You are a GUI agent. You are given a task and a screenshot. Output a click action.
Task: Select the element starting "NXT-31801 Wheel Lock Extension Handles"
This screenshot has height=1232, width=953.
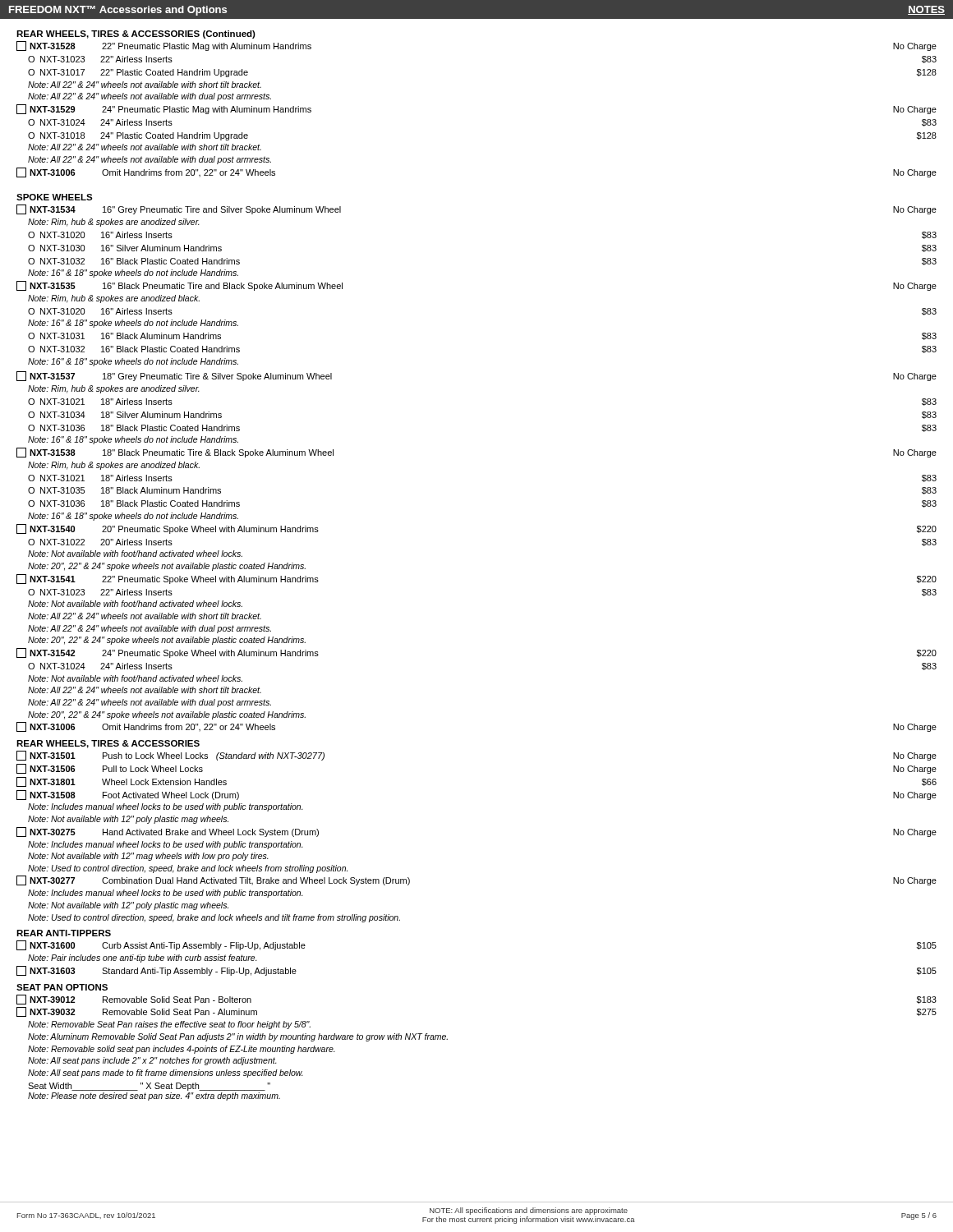pos(41,781)
